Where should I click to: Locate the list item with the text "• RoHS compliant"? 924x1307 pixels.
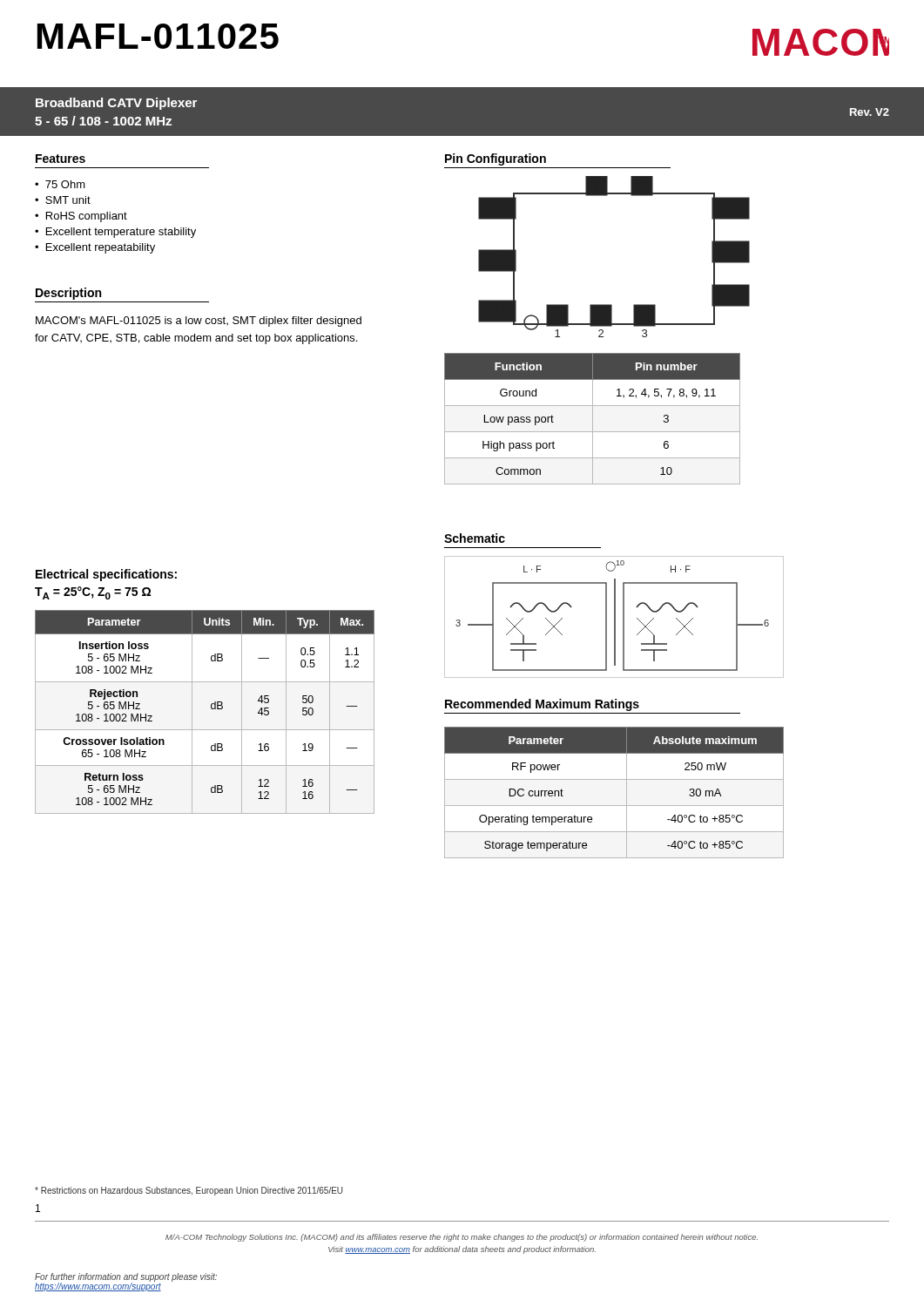[81, 216]
